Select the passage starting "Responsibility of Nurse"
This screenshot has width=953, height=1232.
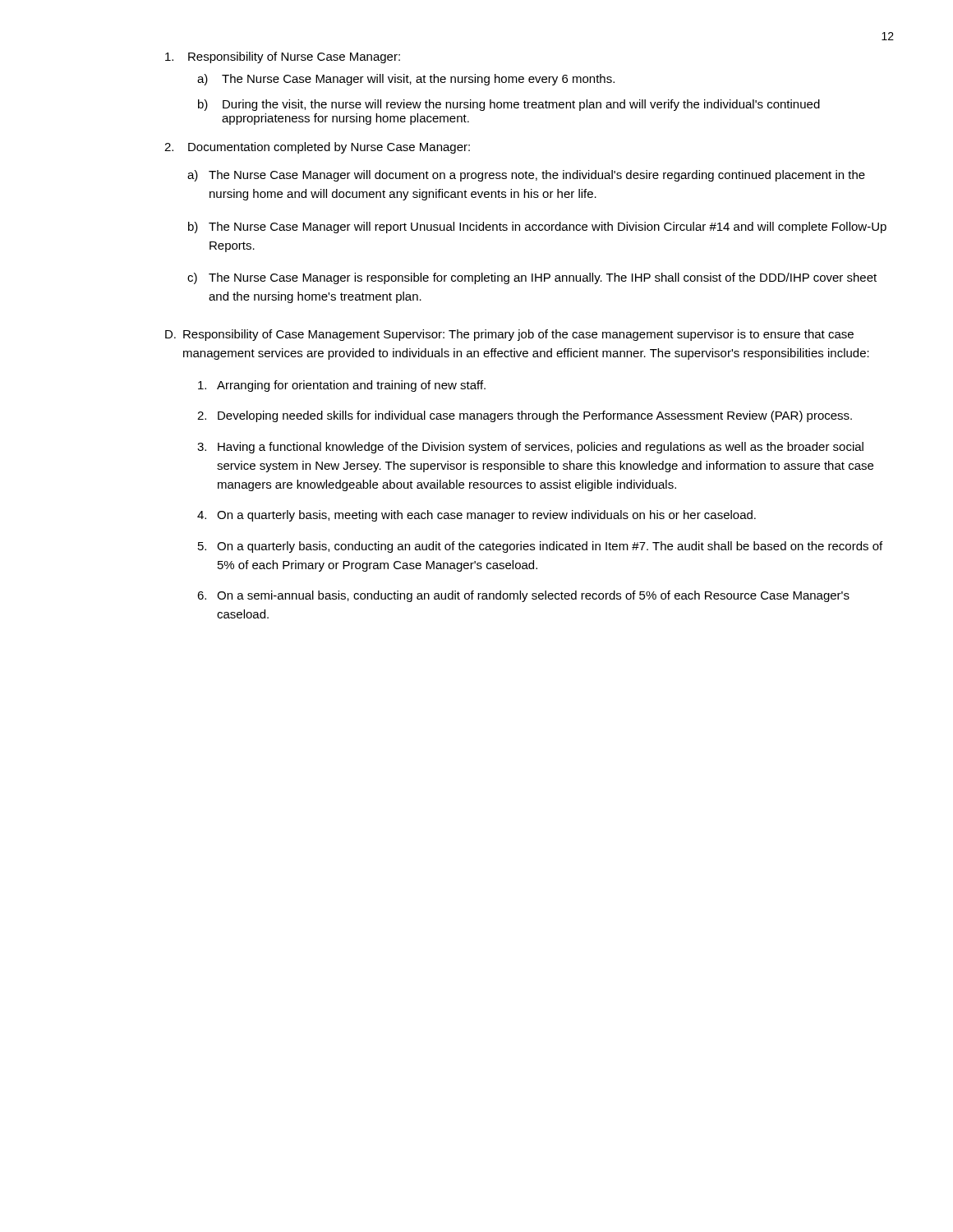[x=283, y=57]
